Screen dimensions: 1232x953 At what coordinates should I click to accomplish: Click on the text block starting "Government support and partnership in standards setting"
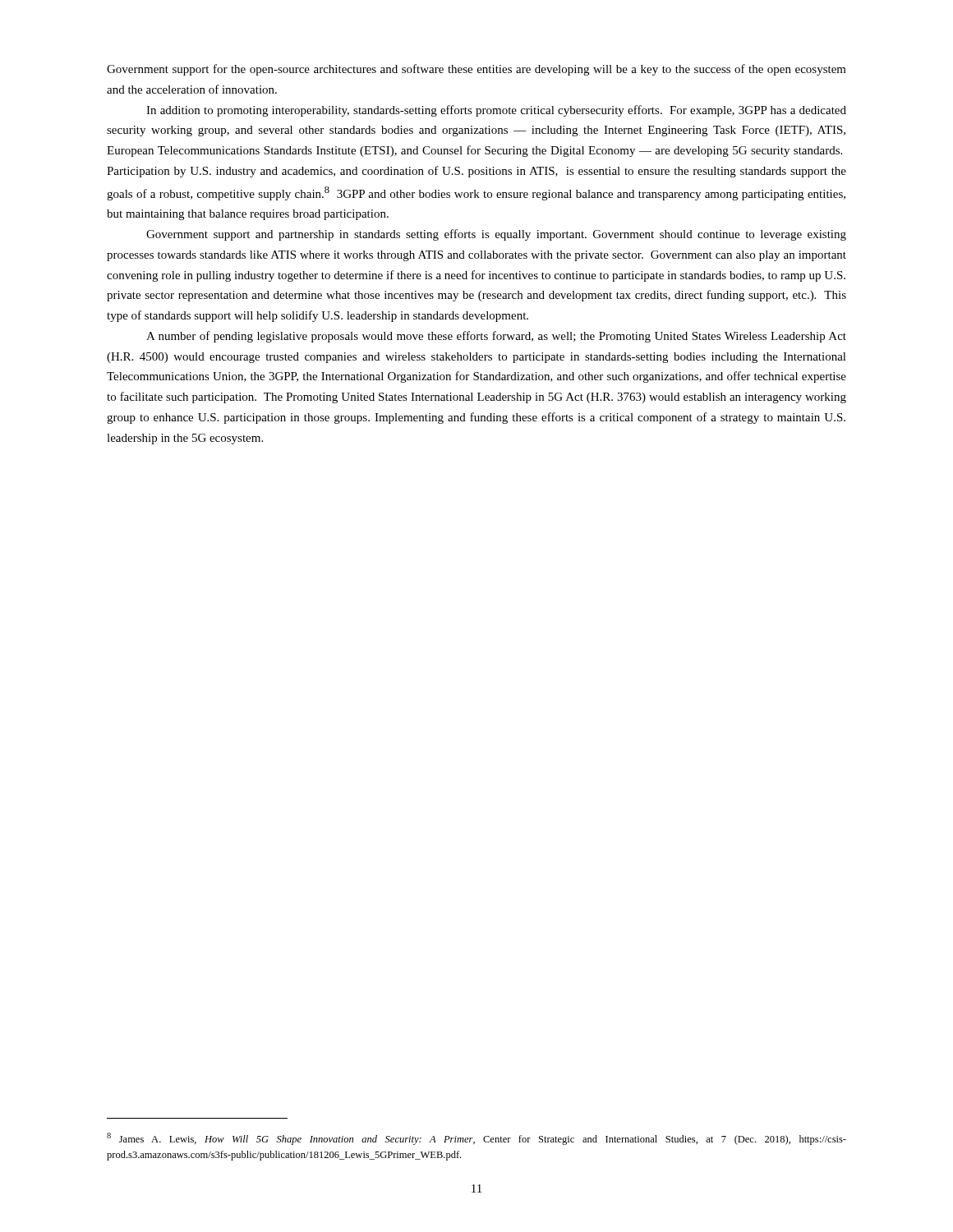pos(476,275)
